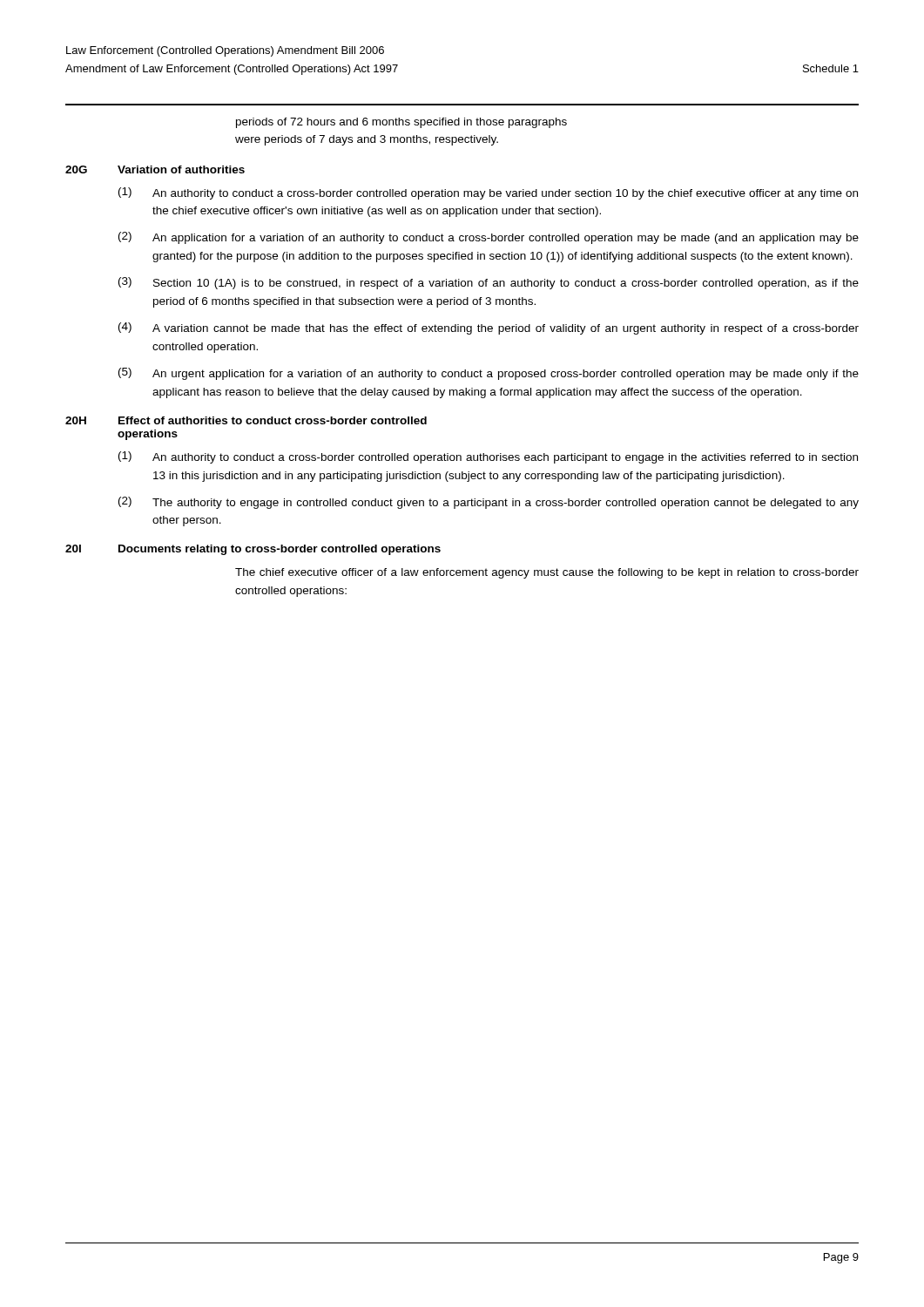Image resolution: width=924 pixels, height=1307 pixels.
Task: Click the passage that begins "(2) An application"
Action: [488, 248]
